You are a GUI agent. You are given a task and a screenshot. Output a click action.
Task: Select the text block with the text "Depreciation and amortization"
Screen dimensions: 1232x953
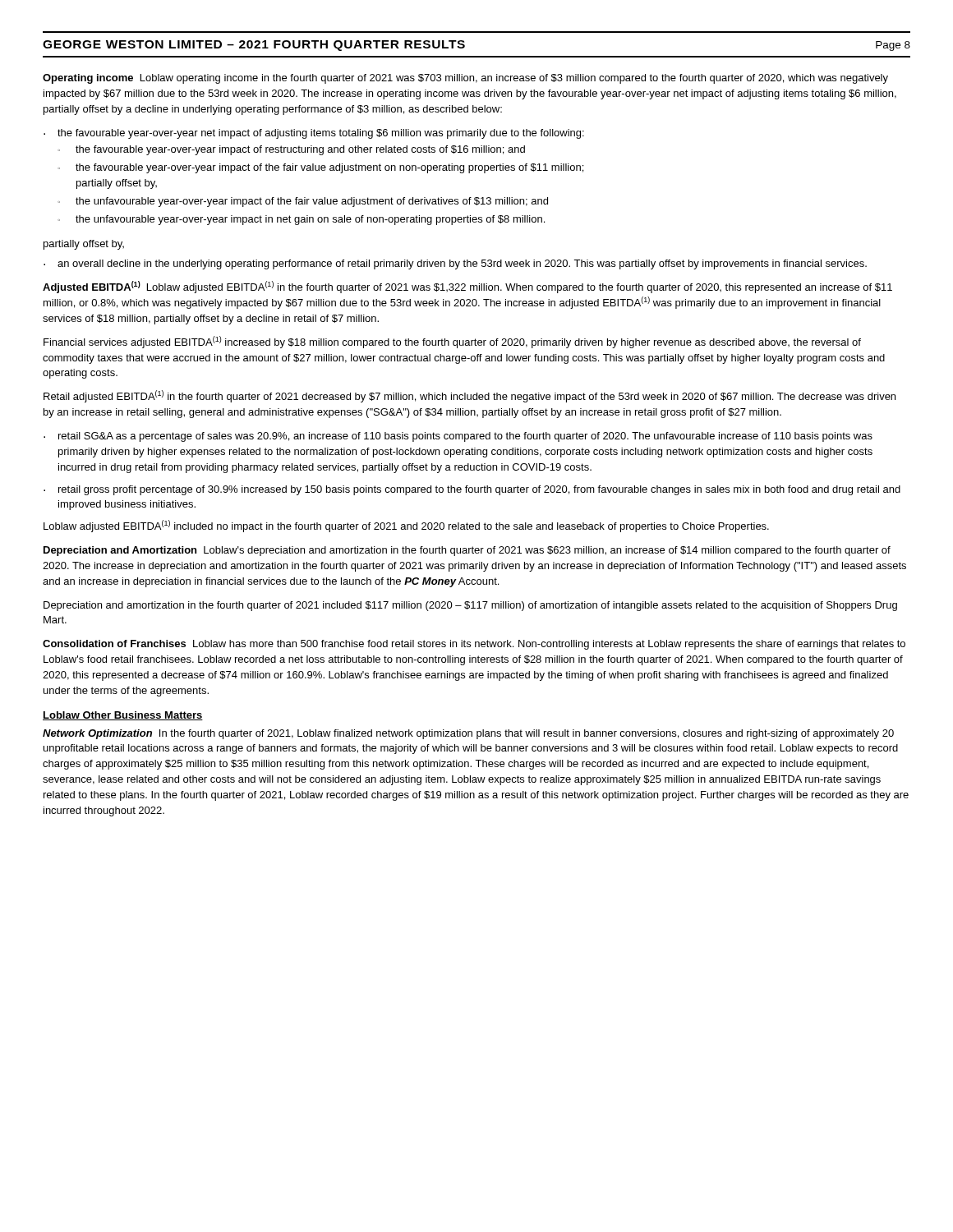point(476,613)
